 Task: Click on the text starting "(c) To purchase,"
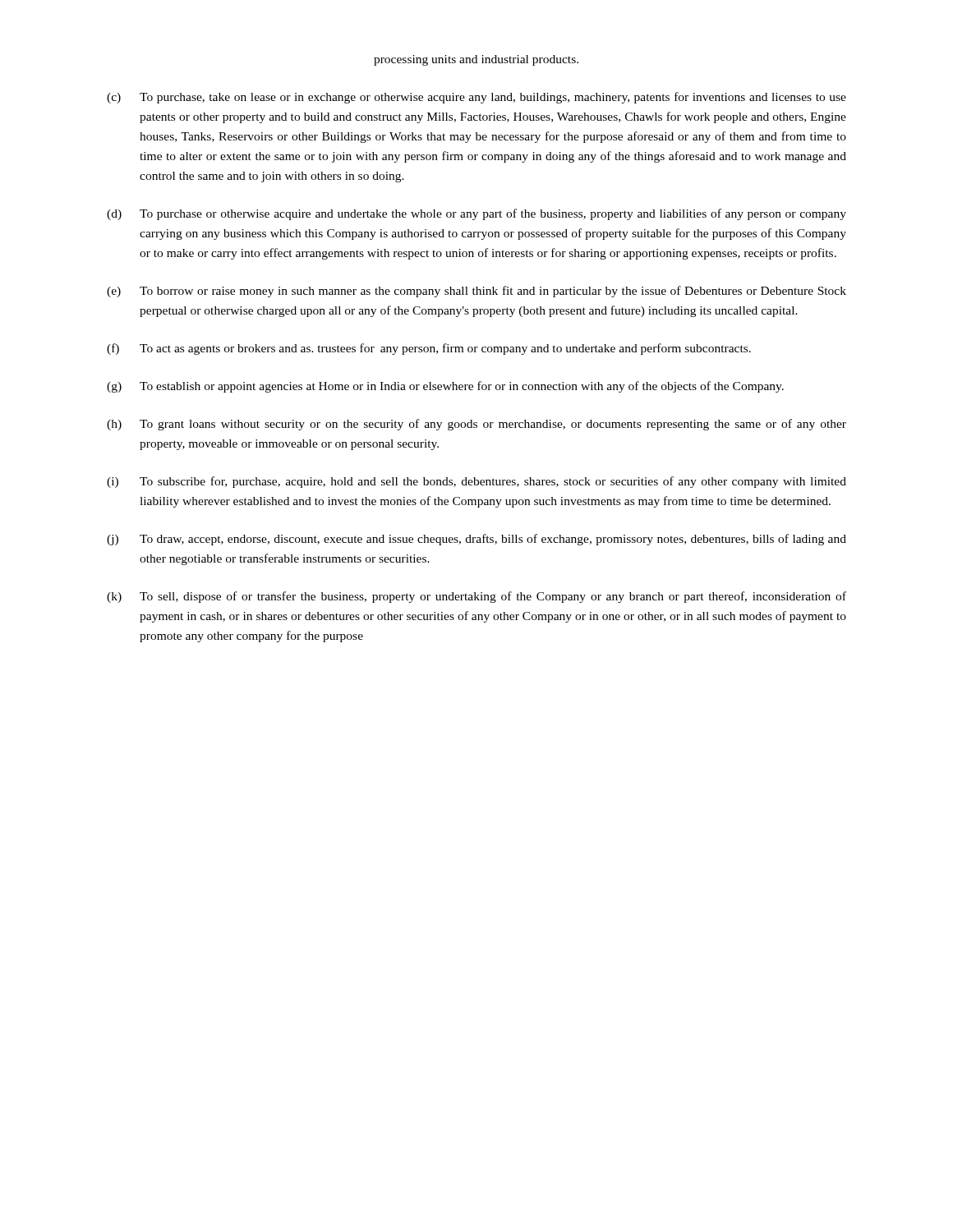pos(476,136)
